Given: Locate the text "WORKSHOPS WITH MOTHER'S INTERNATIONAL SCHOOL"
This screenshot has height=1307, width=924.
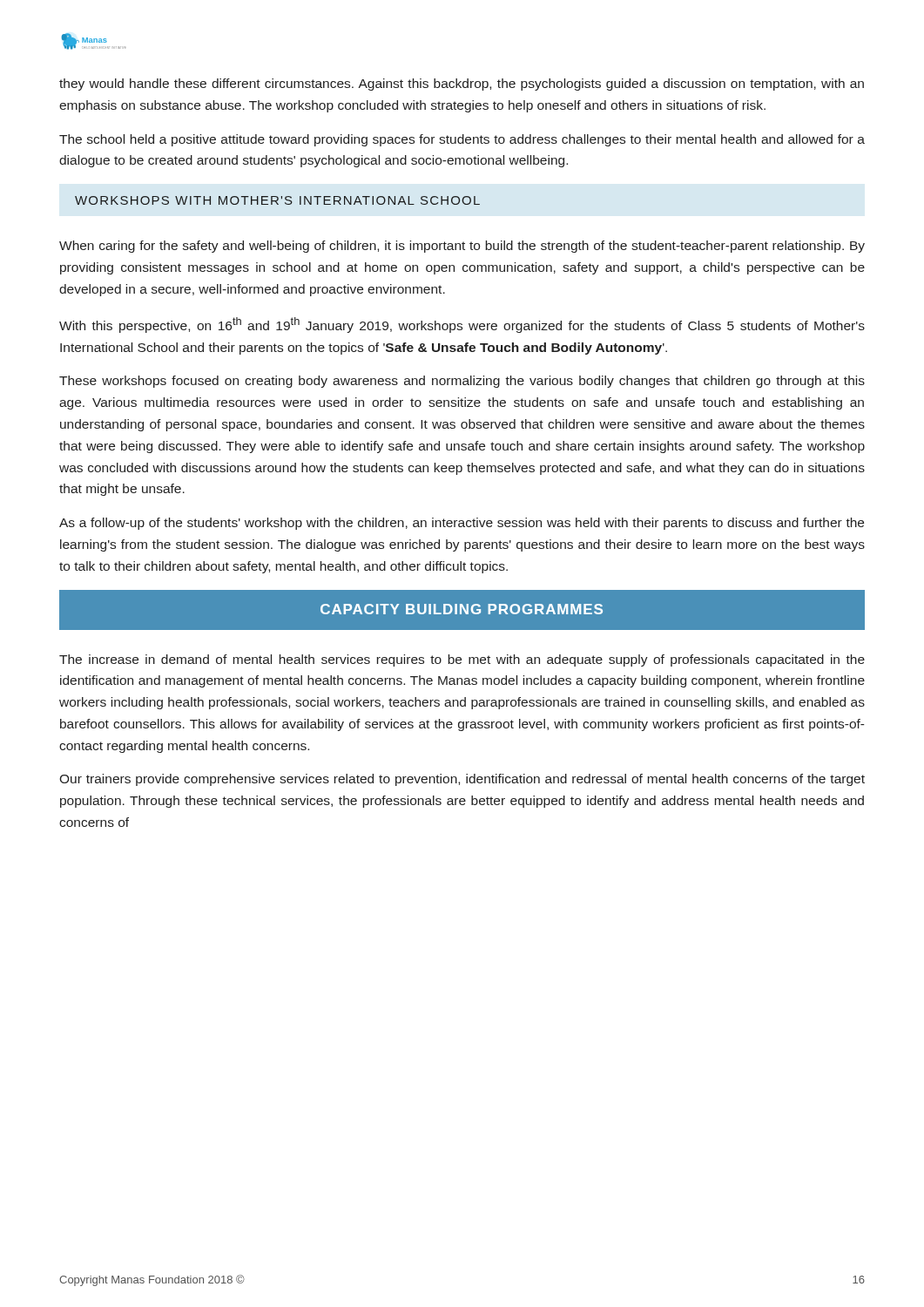Looking at the screenshot, I should (x=278, y=200).
